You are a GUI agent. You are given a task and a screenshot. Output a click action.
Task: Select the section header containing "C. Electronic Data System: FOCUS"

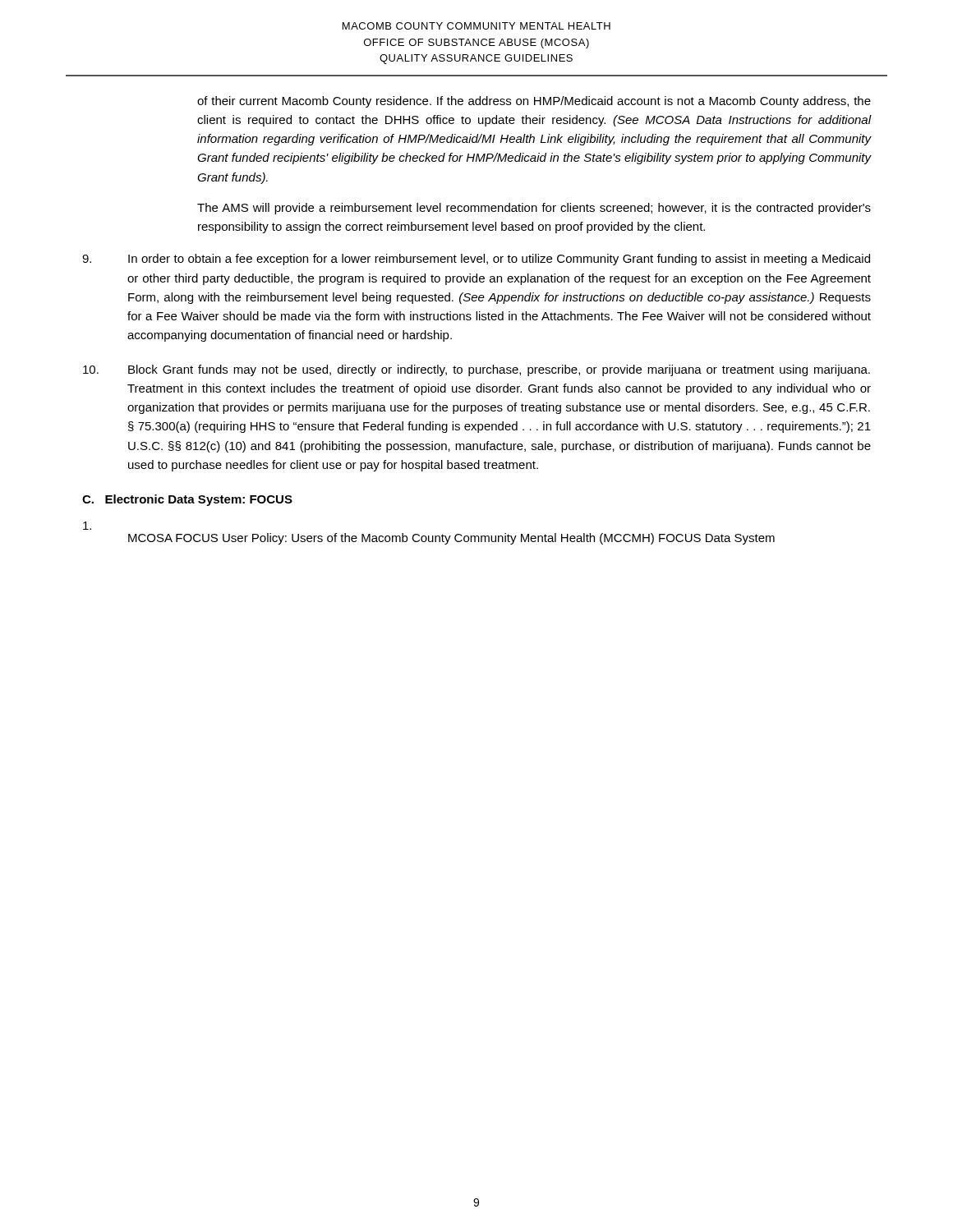click(187, 499)
